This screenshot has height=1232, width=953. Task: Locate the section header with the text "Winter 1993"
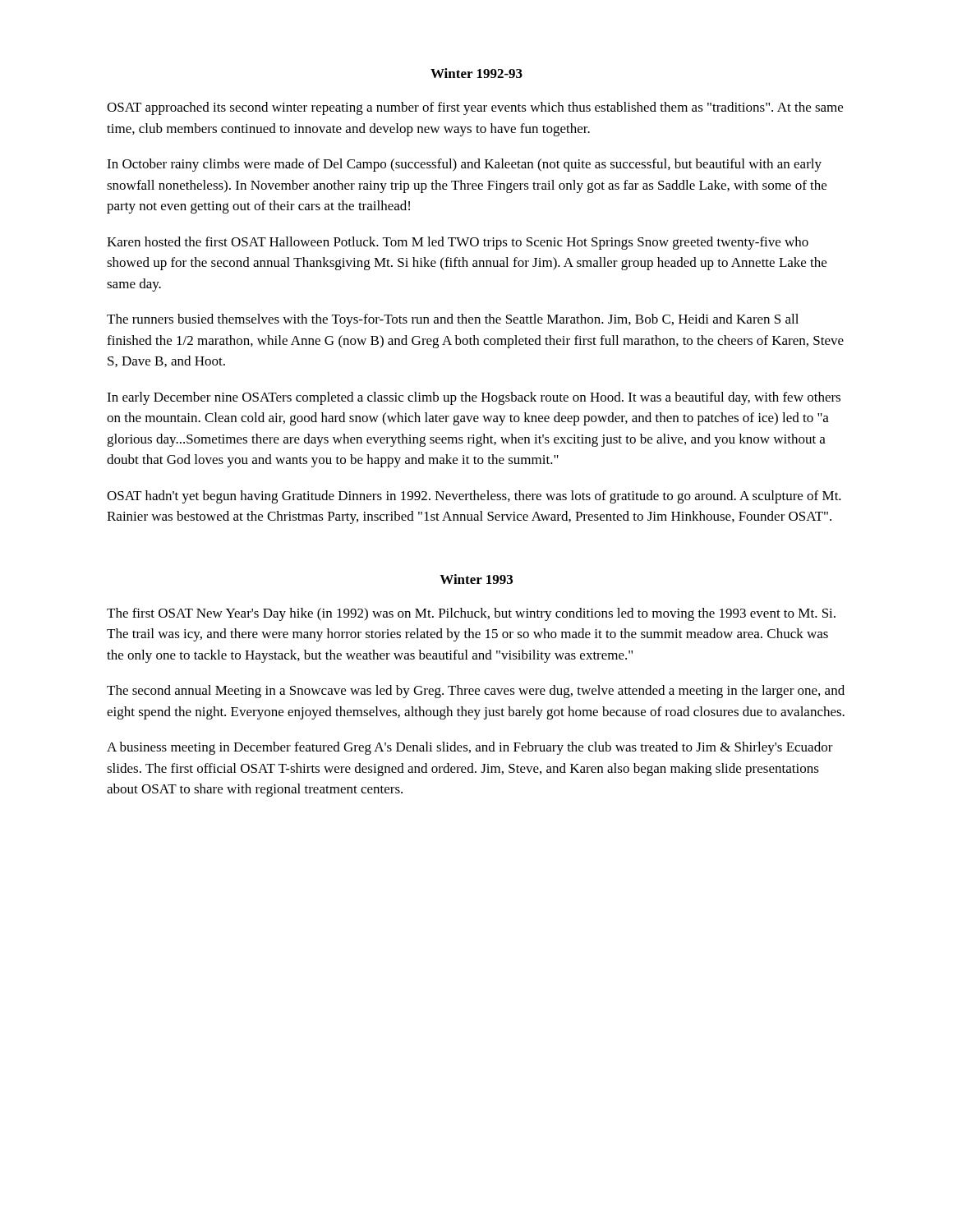pos(476,579)
